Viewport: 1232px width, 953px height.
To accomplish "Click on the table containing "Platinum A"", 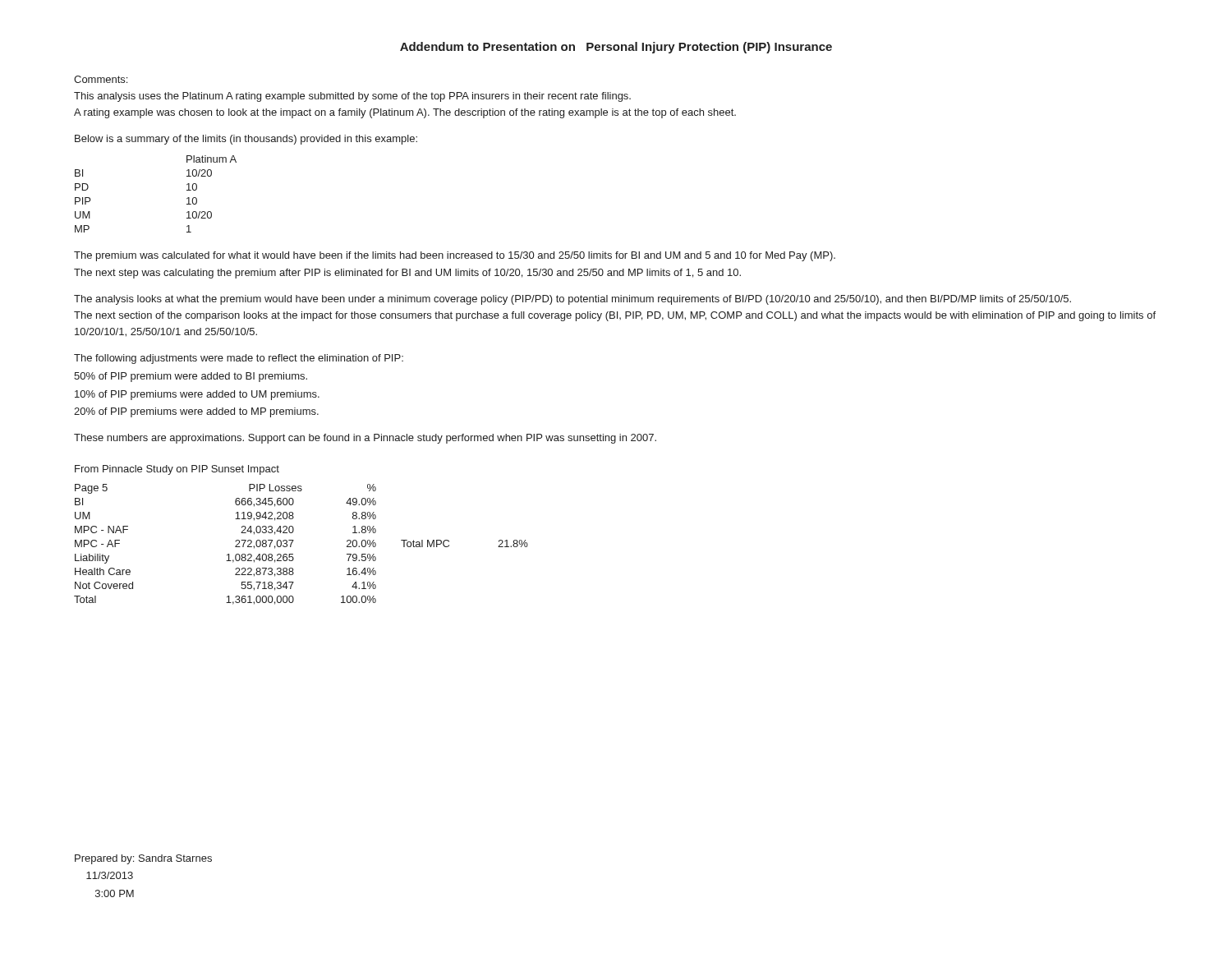I will [x=616, y=194].
